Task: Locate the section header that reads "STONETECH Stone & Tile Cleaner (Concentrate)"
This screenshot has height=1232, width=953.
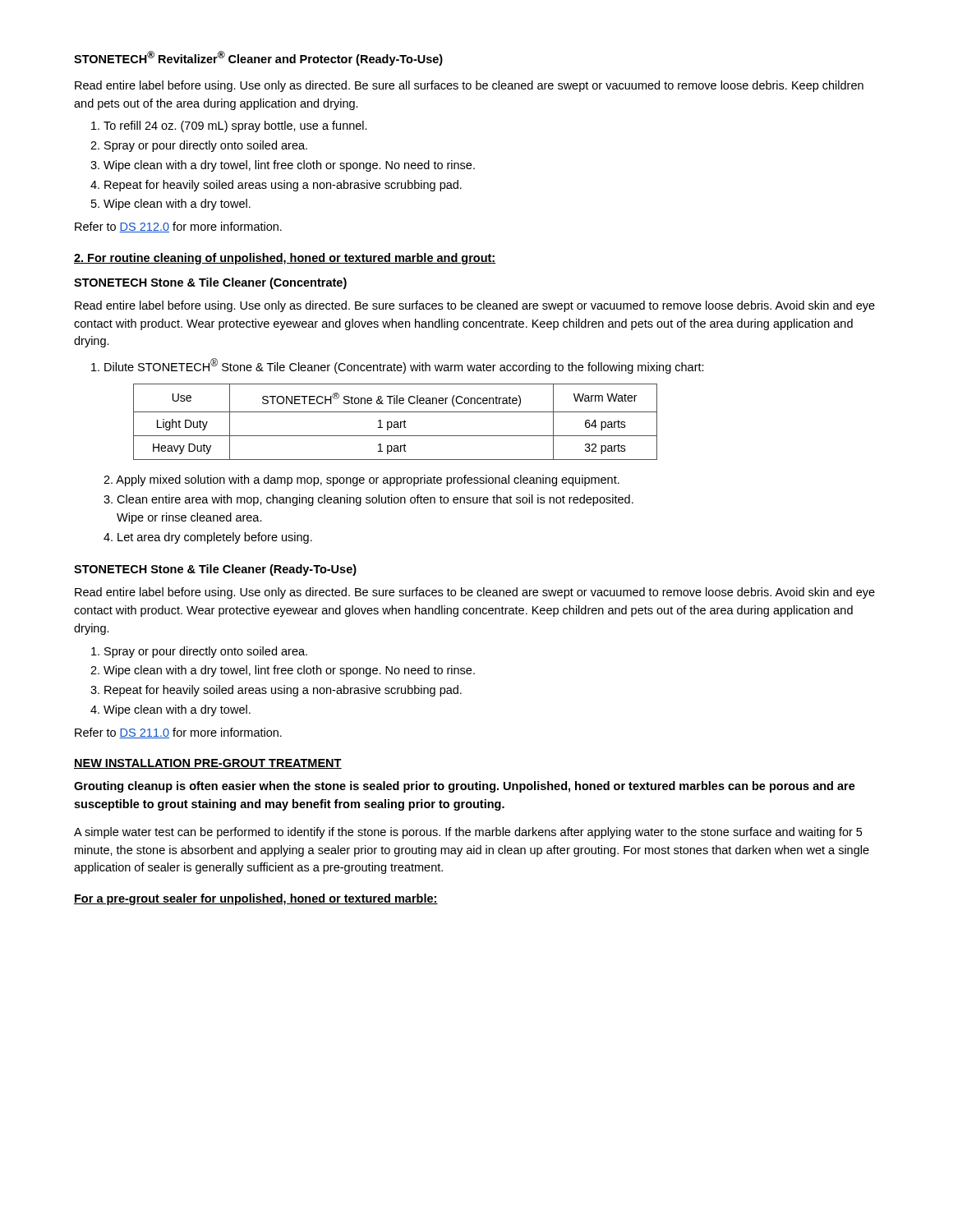Action: 210,282
